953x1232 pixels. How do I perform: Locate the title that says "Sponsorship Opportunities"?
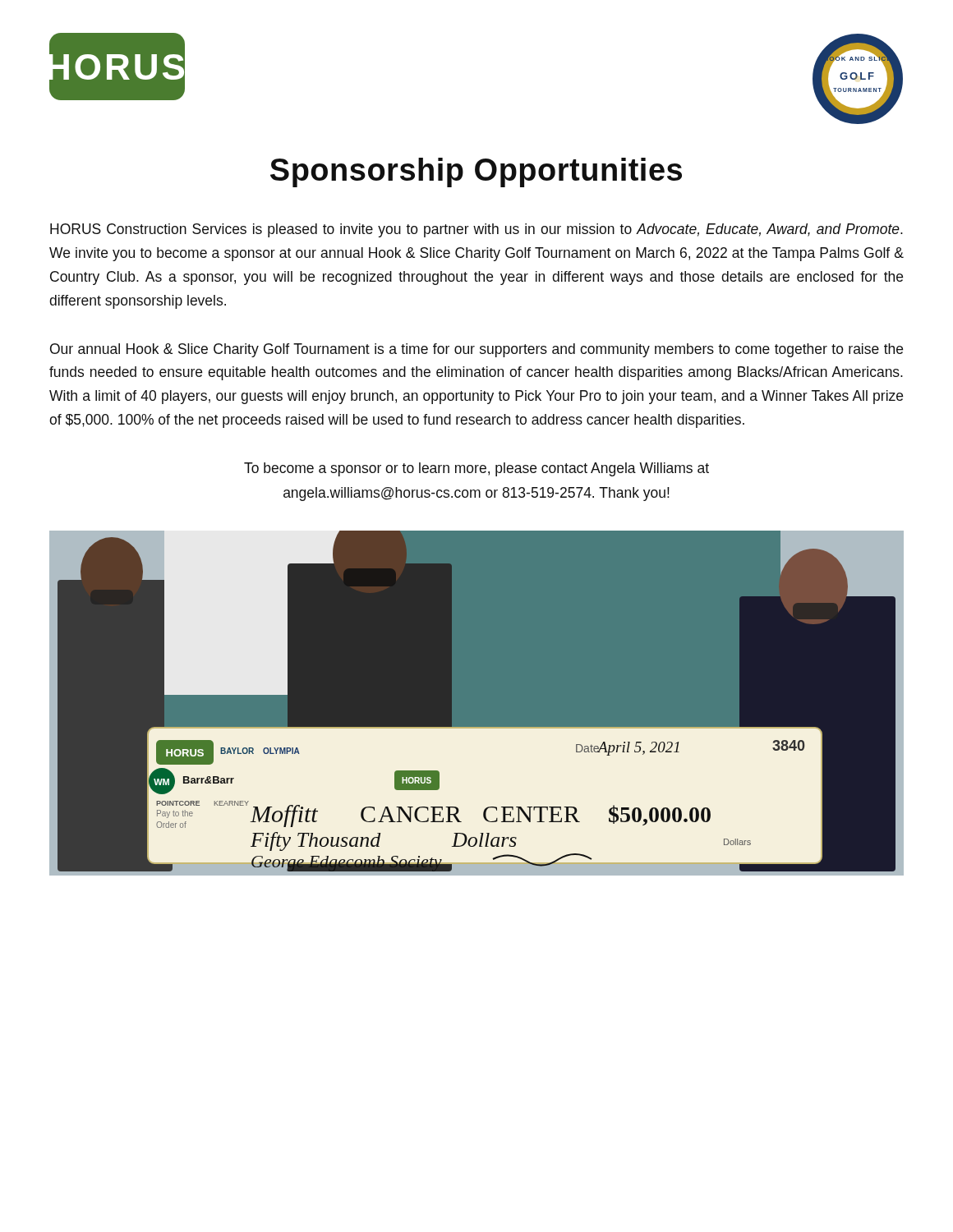click(x=476, y=170)
